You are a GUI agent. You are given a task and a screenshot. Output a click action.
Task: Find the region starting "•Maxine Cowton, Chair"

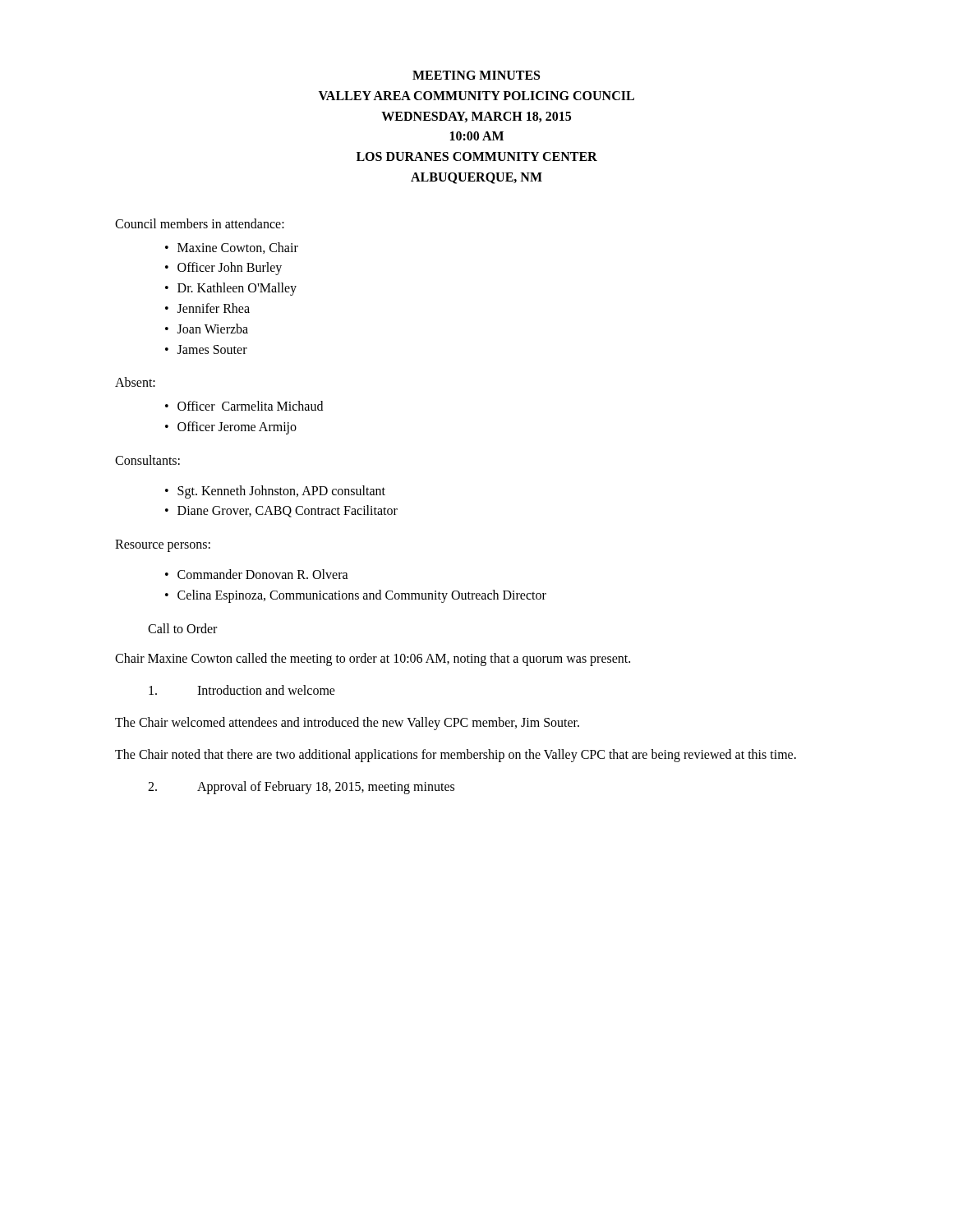click(x=231, y=248)
